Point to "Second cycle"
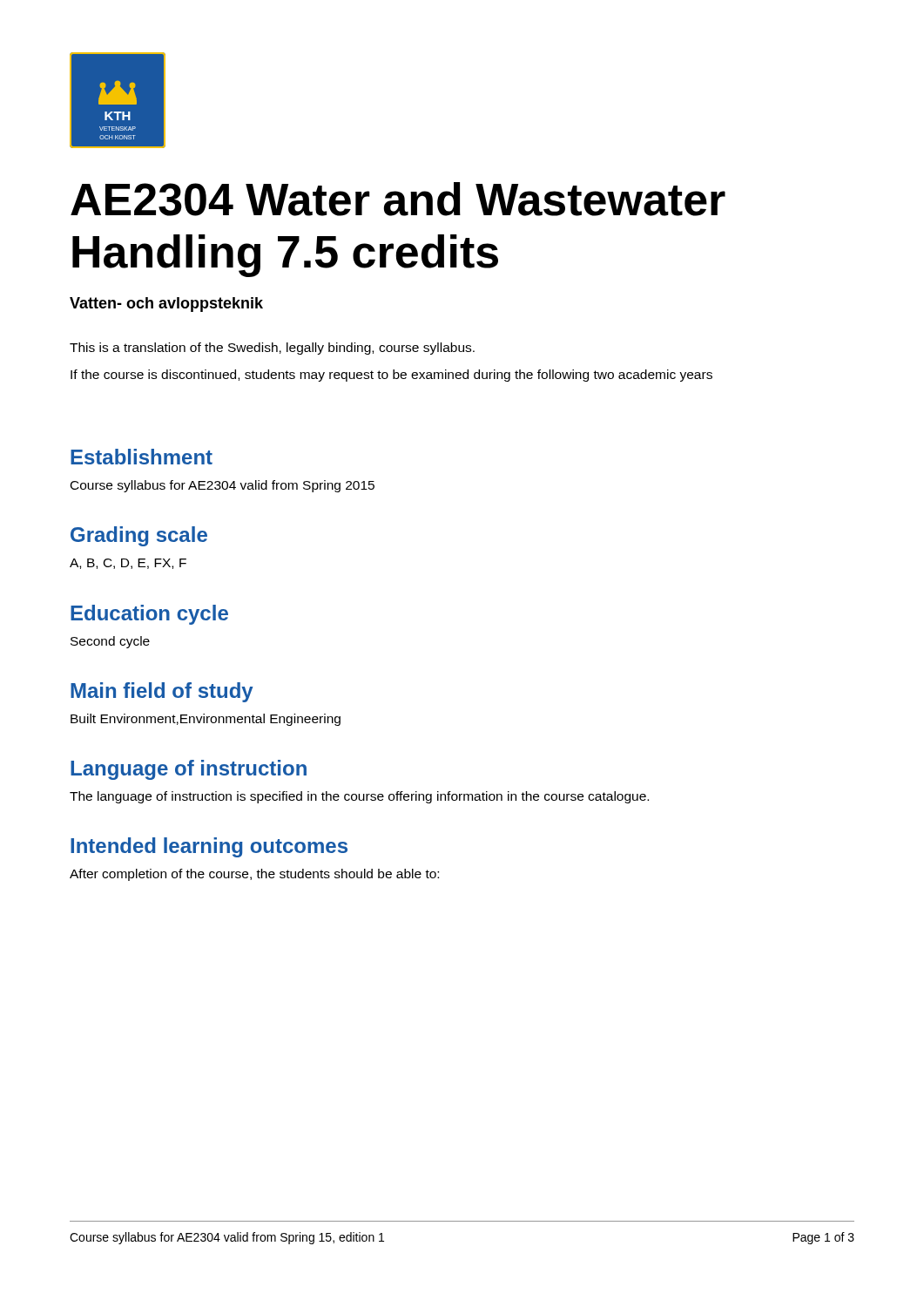This screenshot has width=924, height=1307. (x=110, y=640)
